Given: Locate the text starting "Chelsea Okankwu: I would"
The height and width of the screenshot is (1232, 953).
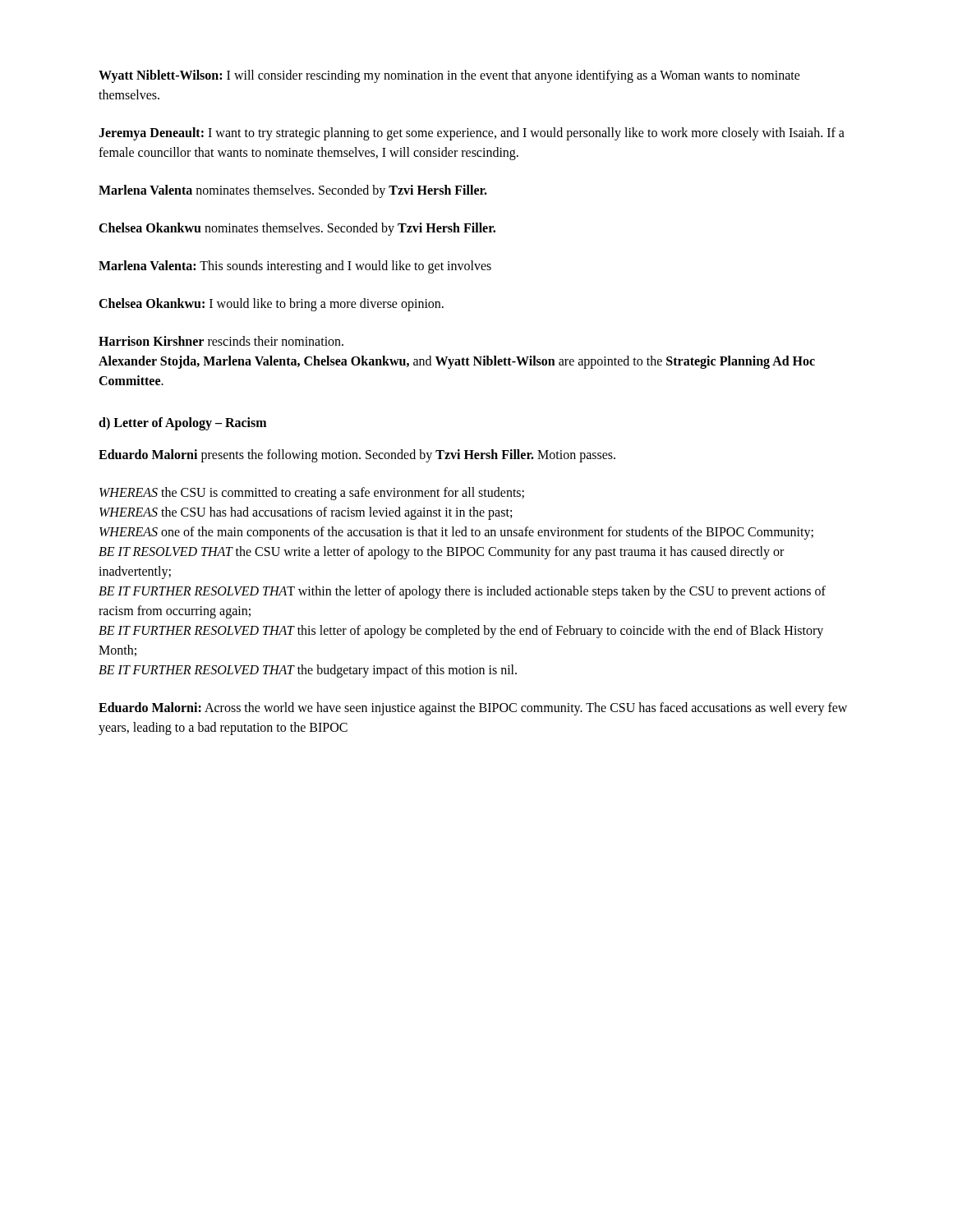Looking at the screenshot, I should click(271, 304).
